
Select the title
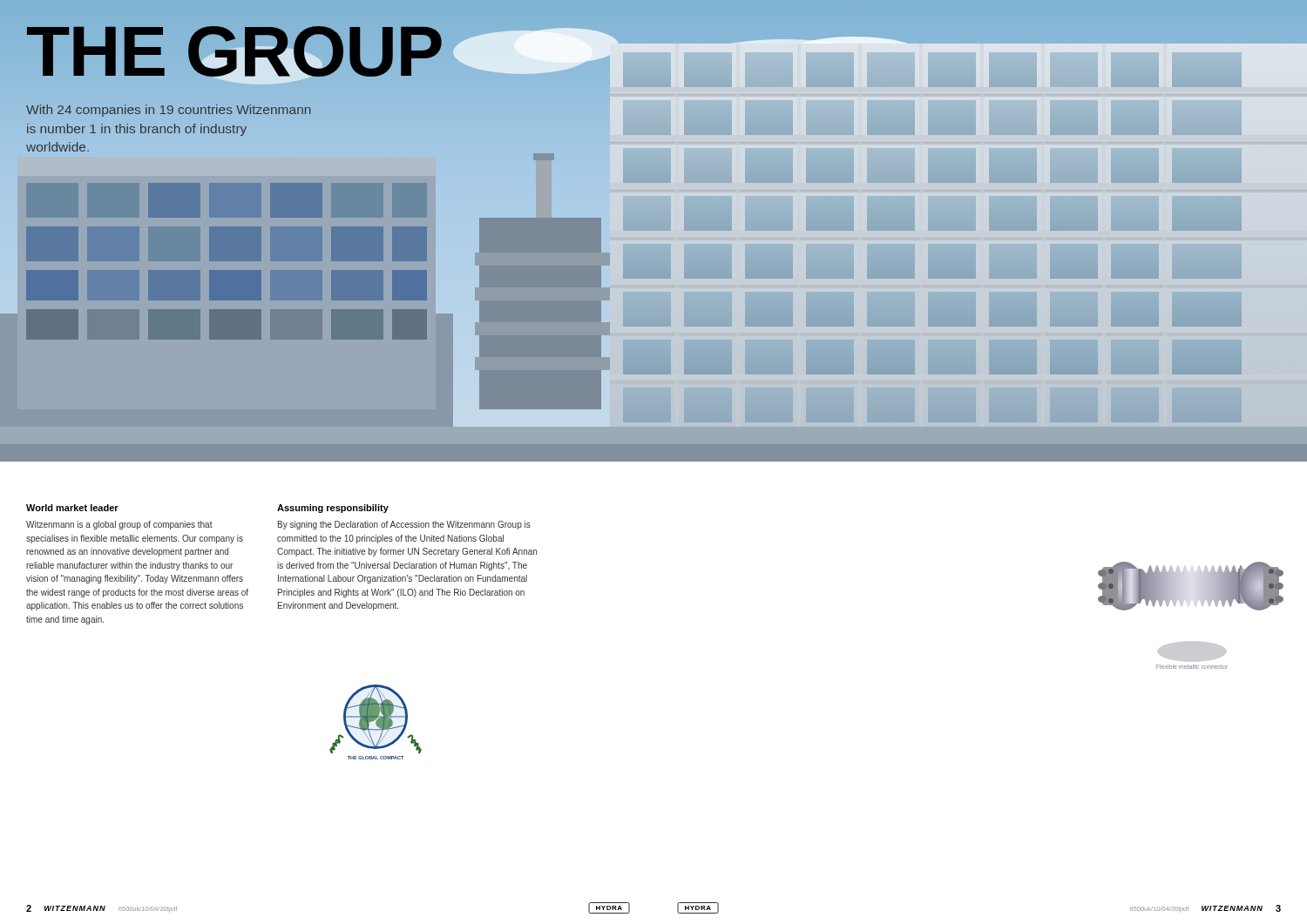click(x=235, y=51)
